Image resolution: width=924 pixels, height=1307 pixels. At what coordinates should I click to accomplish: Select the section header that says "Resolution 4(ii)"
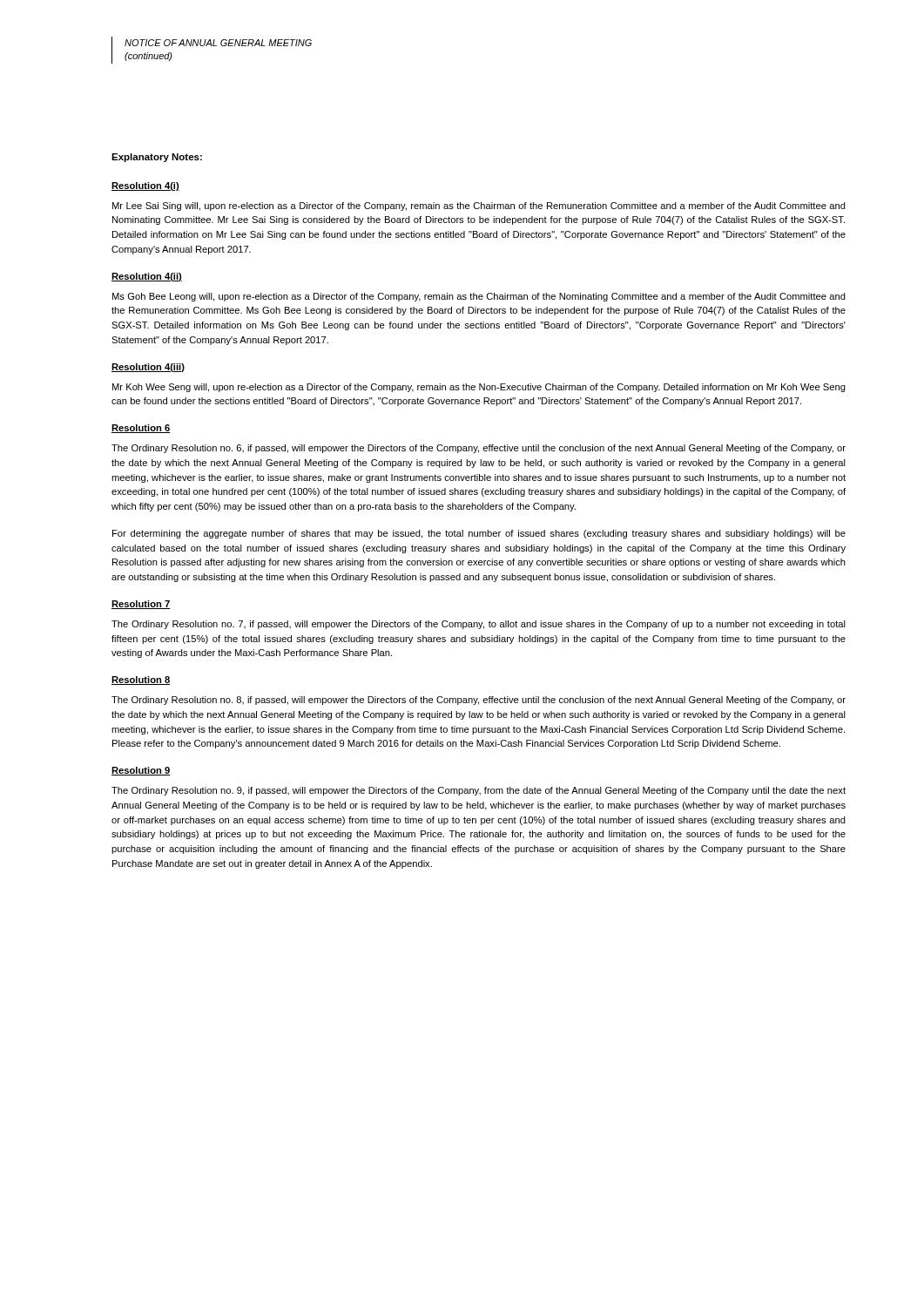tap(147, 277)
